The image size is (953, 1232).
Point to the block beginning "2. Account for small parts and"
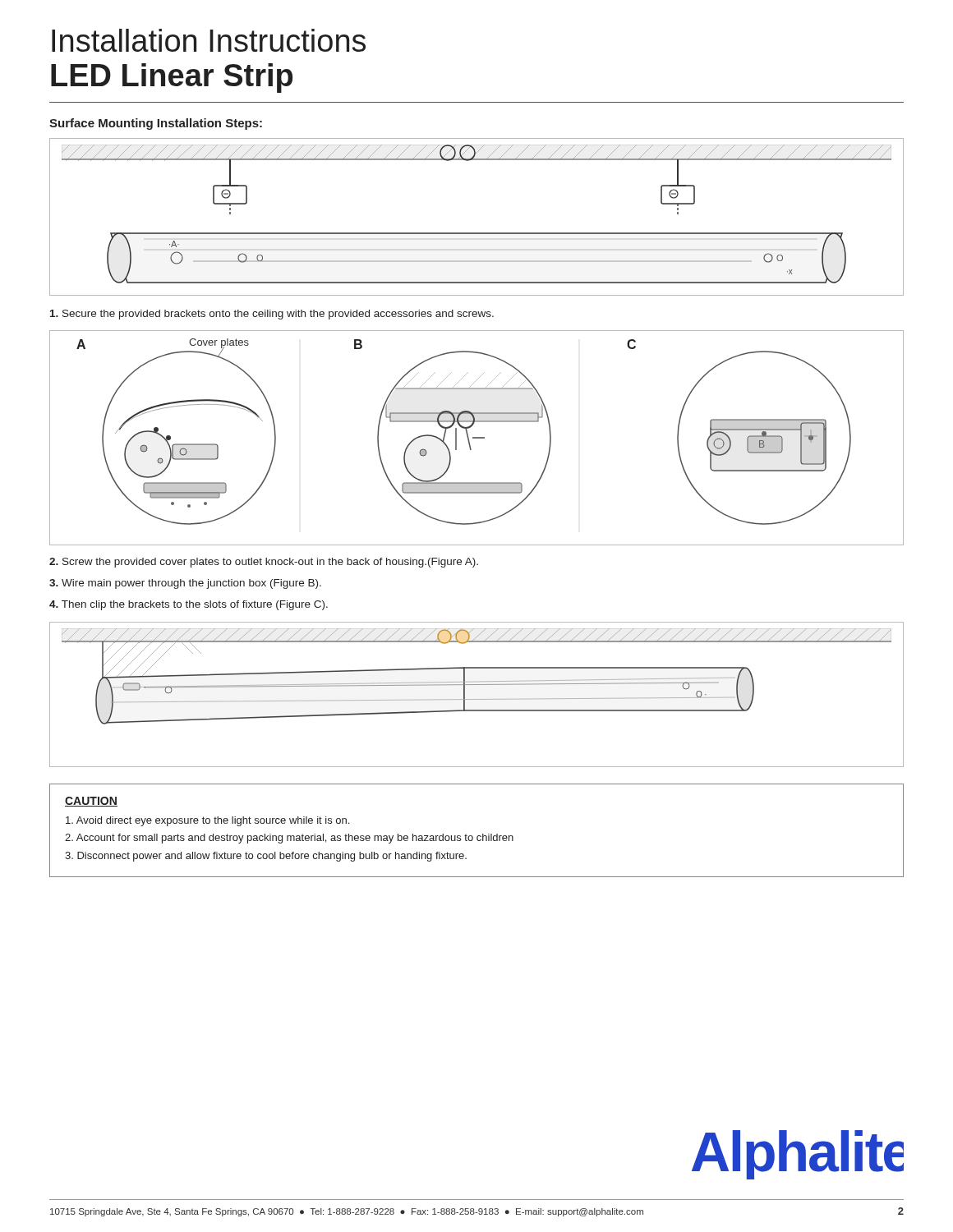(x=289, y=837)
